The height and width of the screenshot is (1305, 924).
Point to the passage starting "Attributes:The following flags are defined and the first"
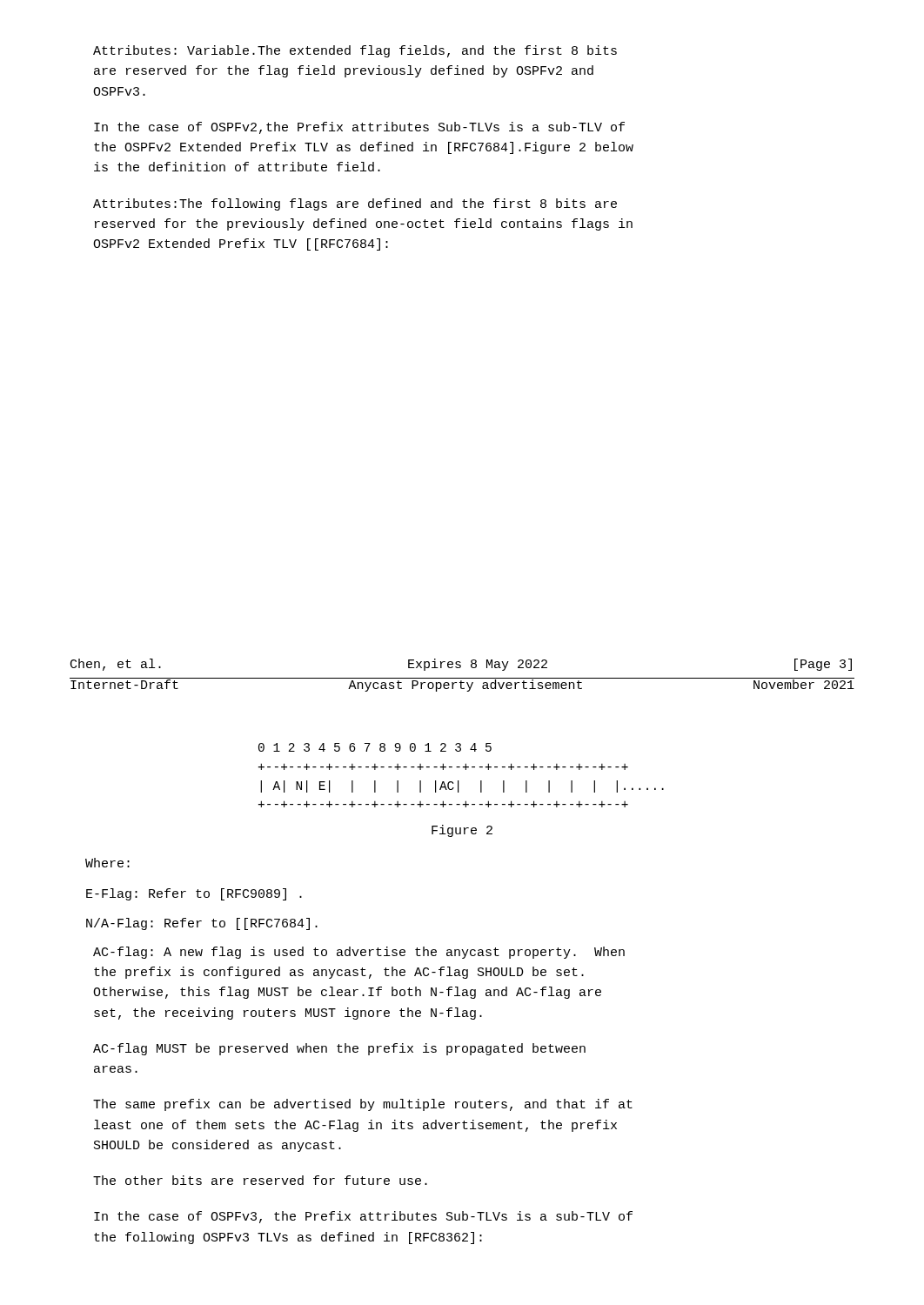(x=352, y=225)
